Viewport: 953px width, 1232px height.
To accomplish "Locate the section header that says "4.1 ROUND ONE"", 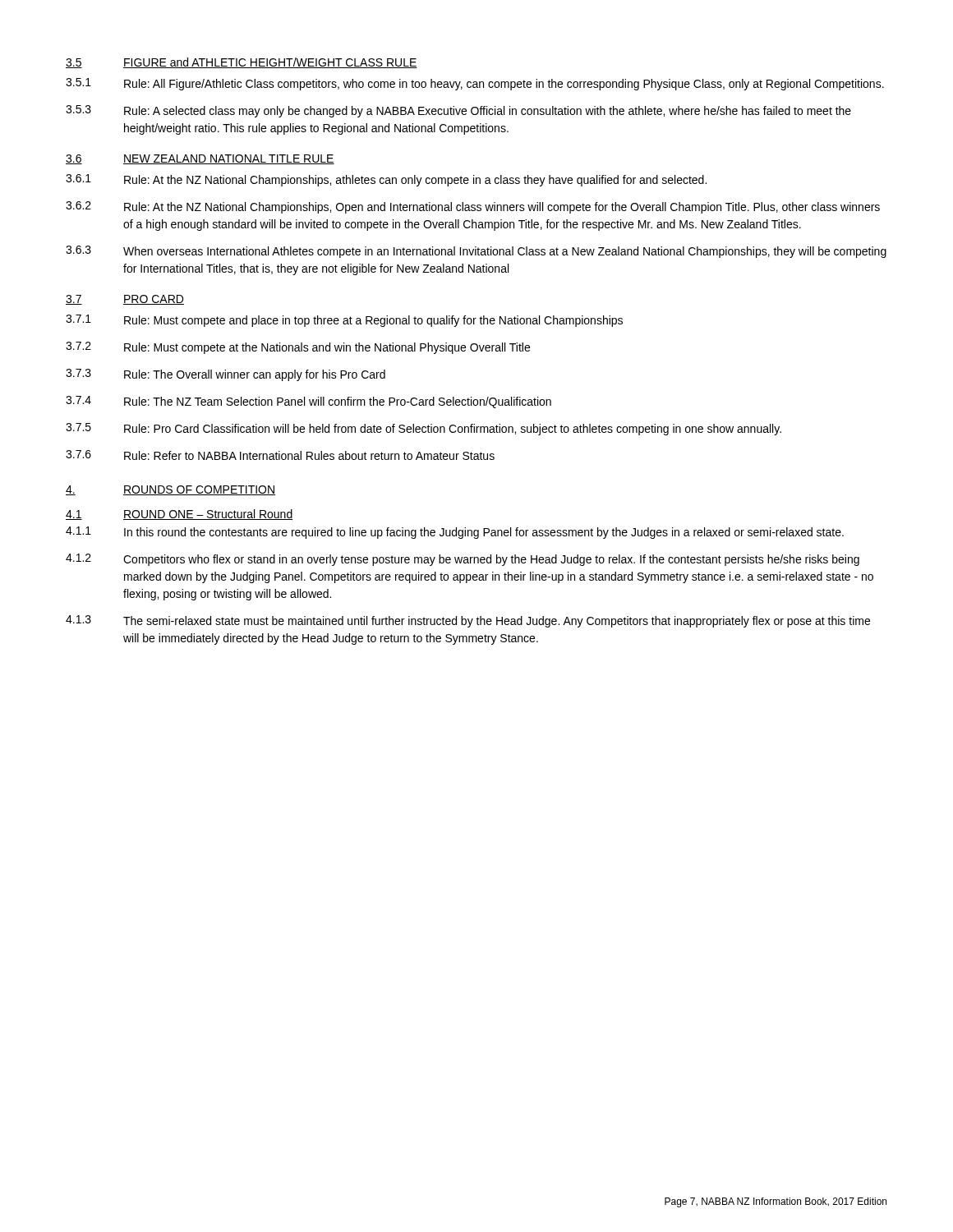I will click(x=179, y=514).
